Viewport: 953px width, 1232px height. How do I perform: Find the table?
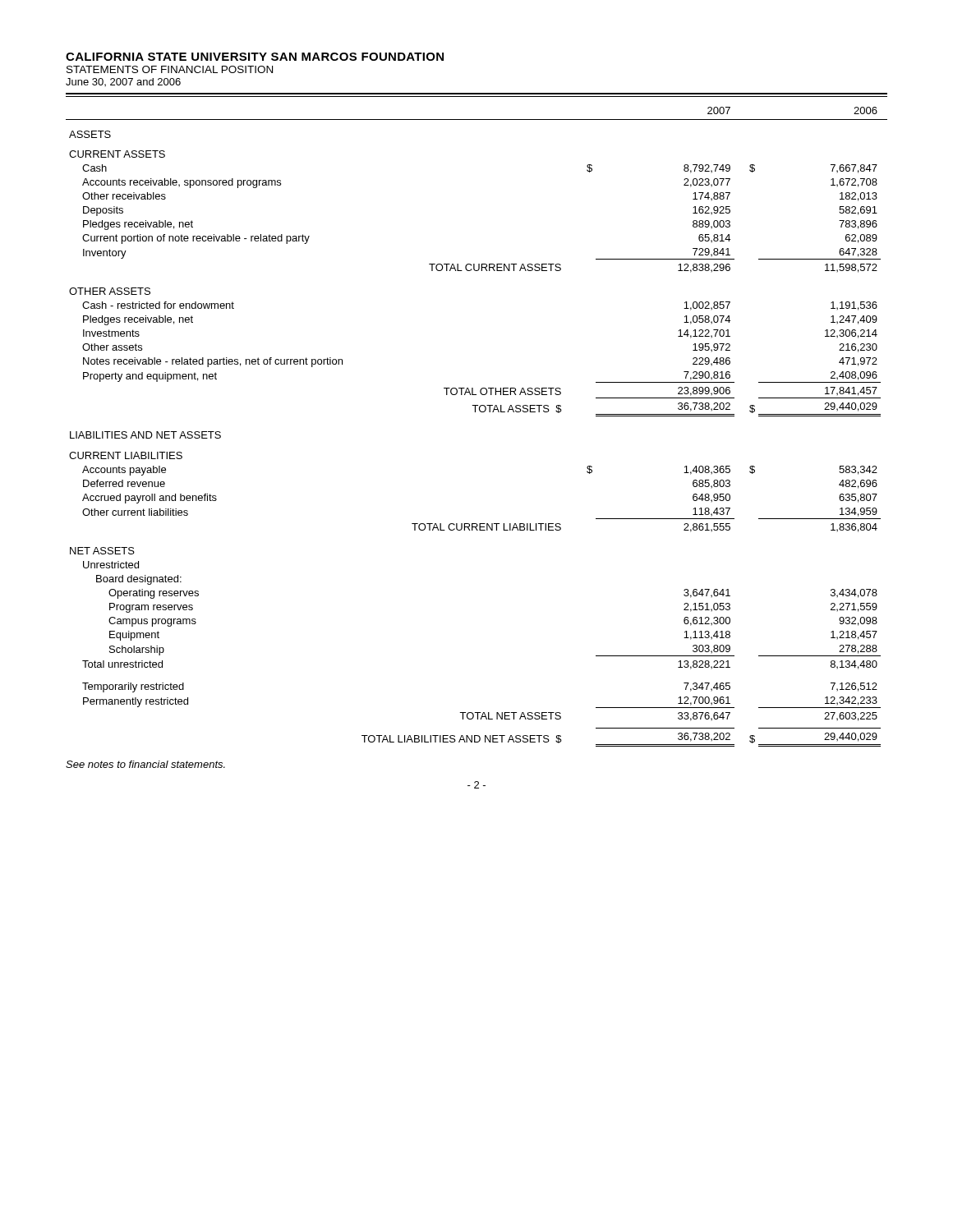476,425
